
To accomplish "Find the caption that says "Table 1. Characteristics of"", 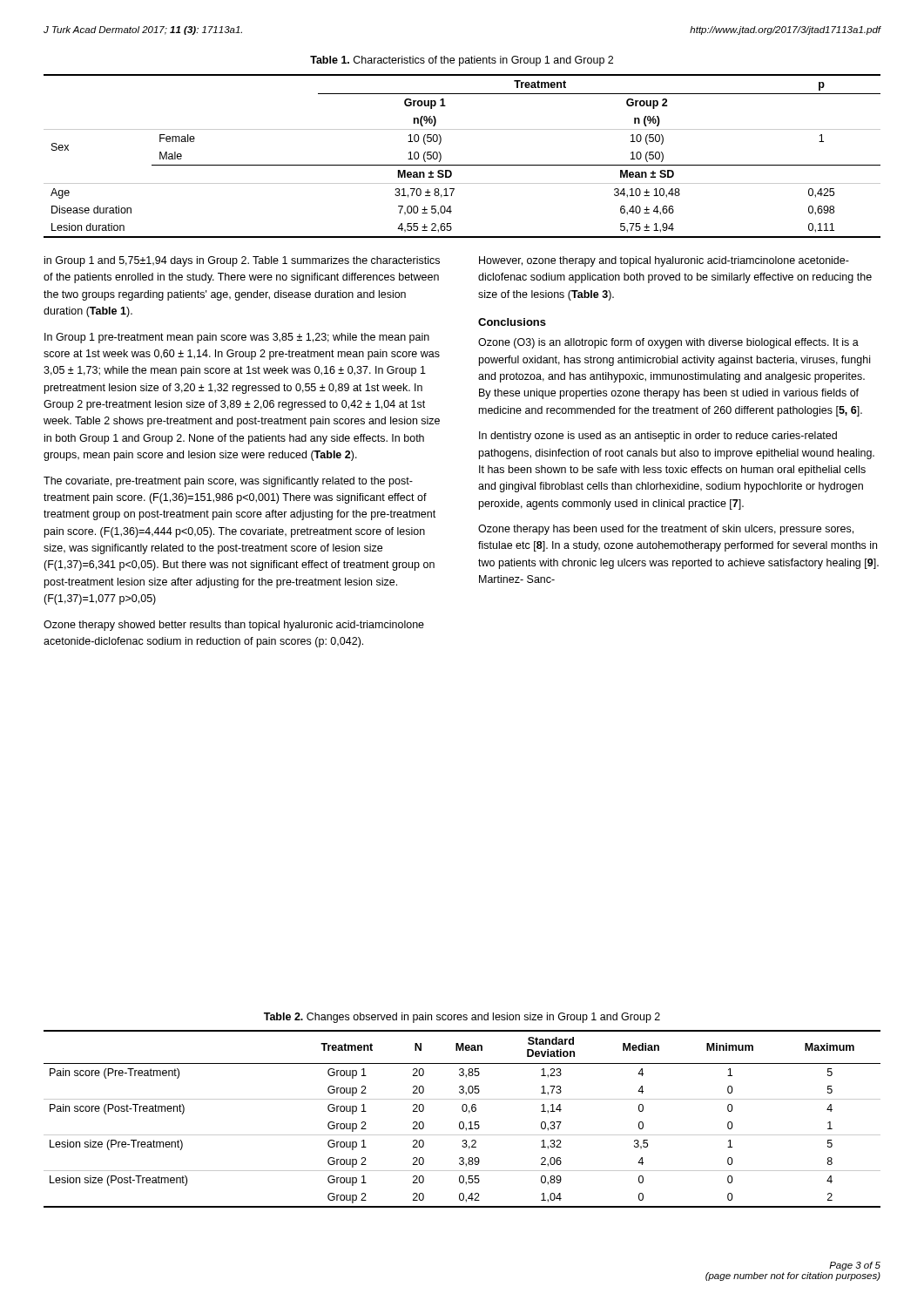I will pyautogui.click(x=462, y=60).
